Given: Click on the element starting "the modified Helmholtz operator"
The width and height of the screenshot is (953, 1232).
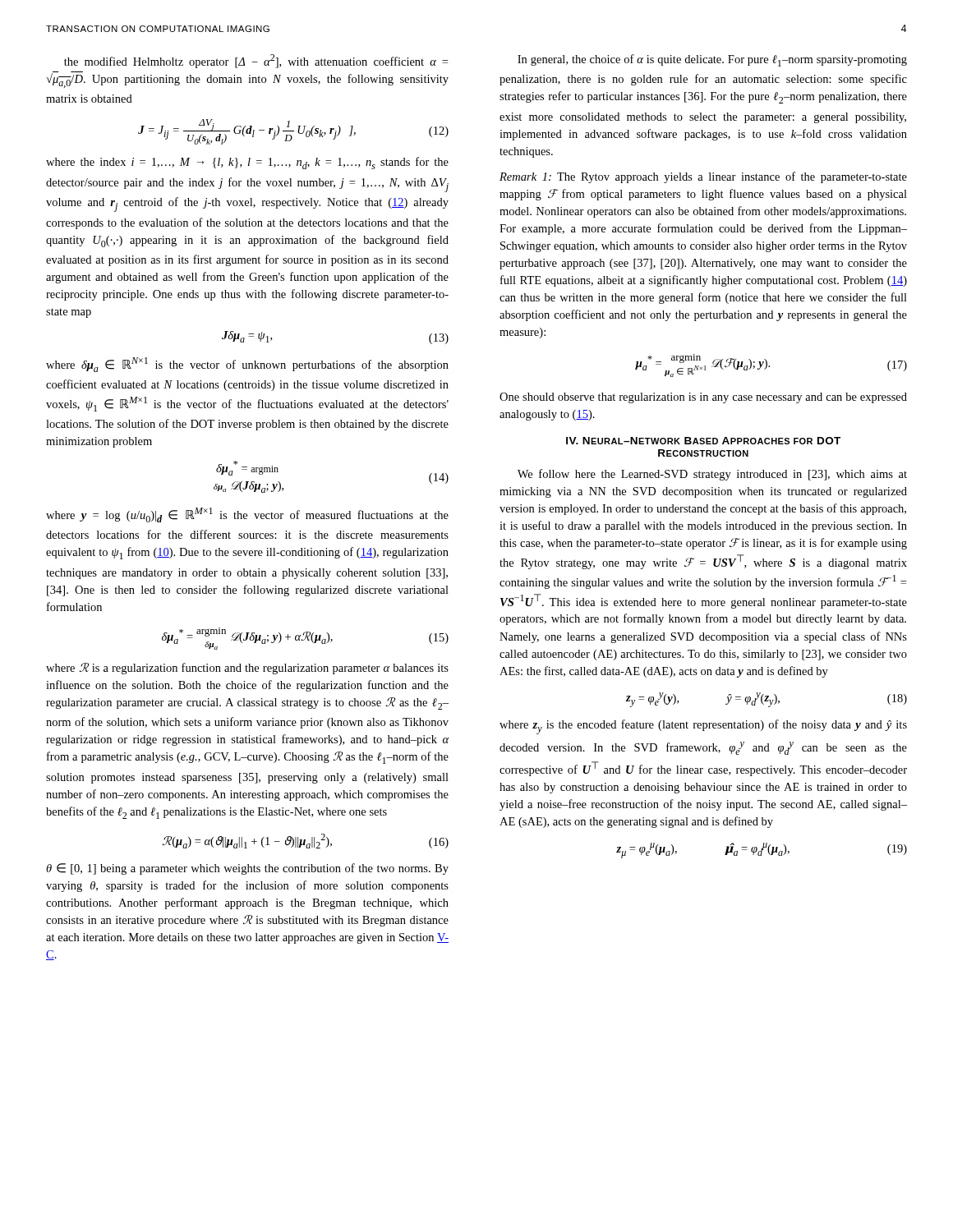Looking at the screenshot, I should coord(247,79).
